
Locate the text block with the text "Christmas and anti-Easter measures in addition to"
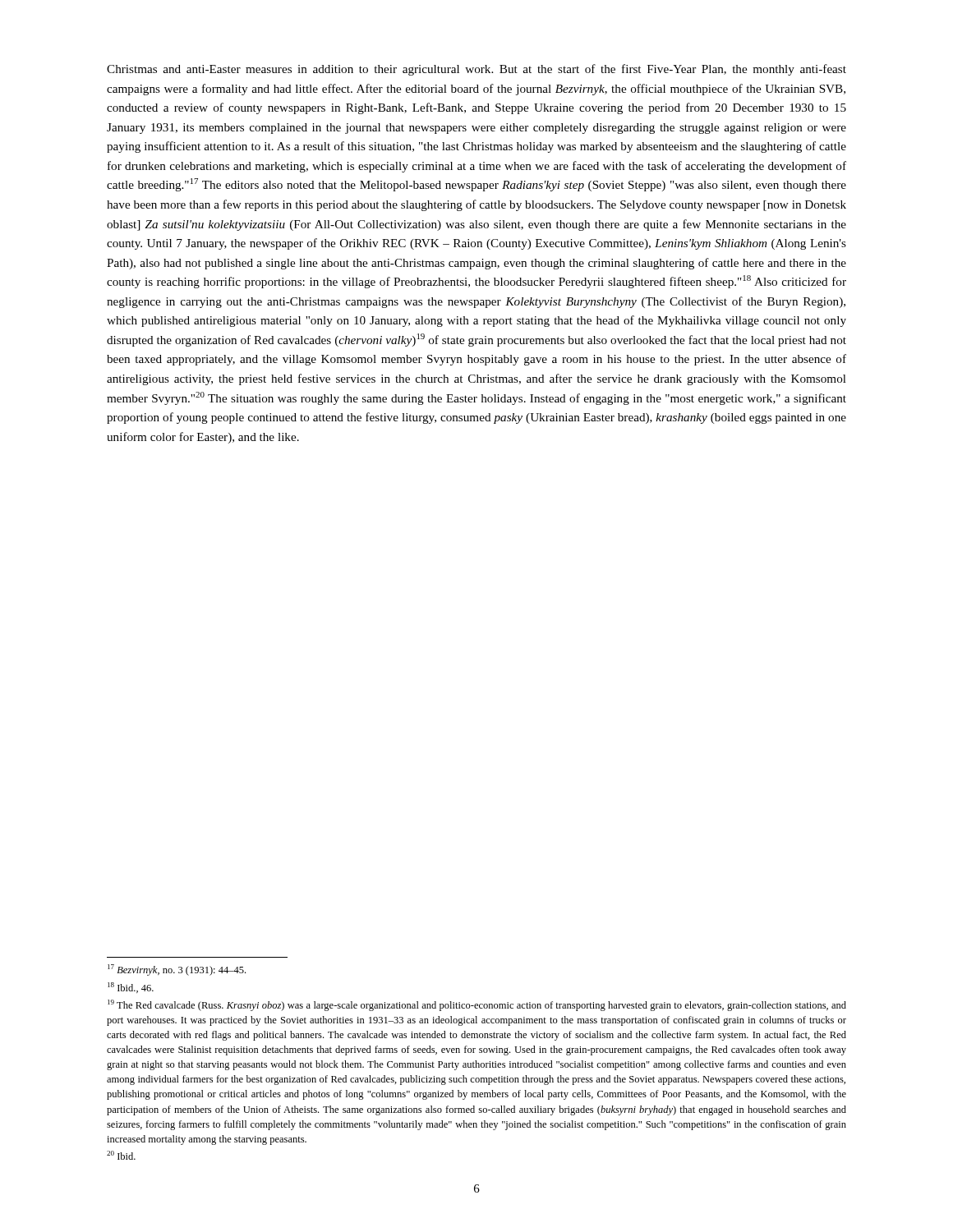pyautogui.click(x=476, y=252)
